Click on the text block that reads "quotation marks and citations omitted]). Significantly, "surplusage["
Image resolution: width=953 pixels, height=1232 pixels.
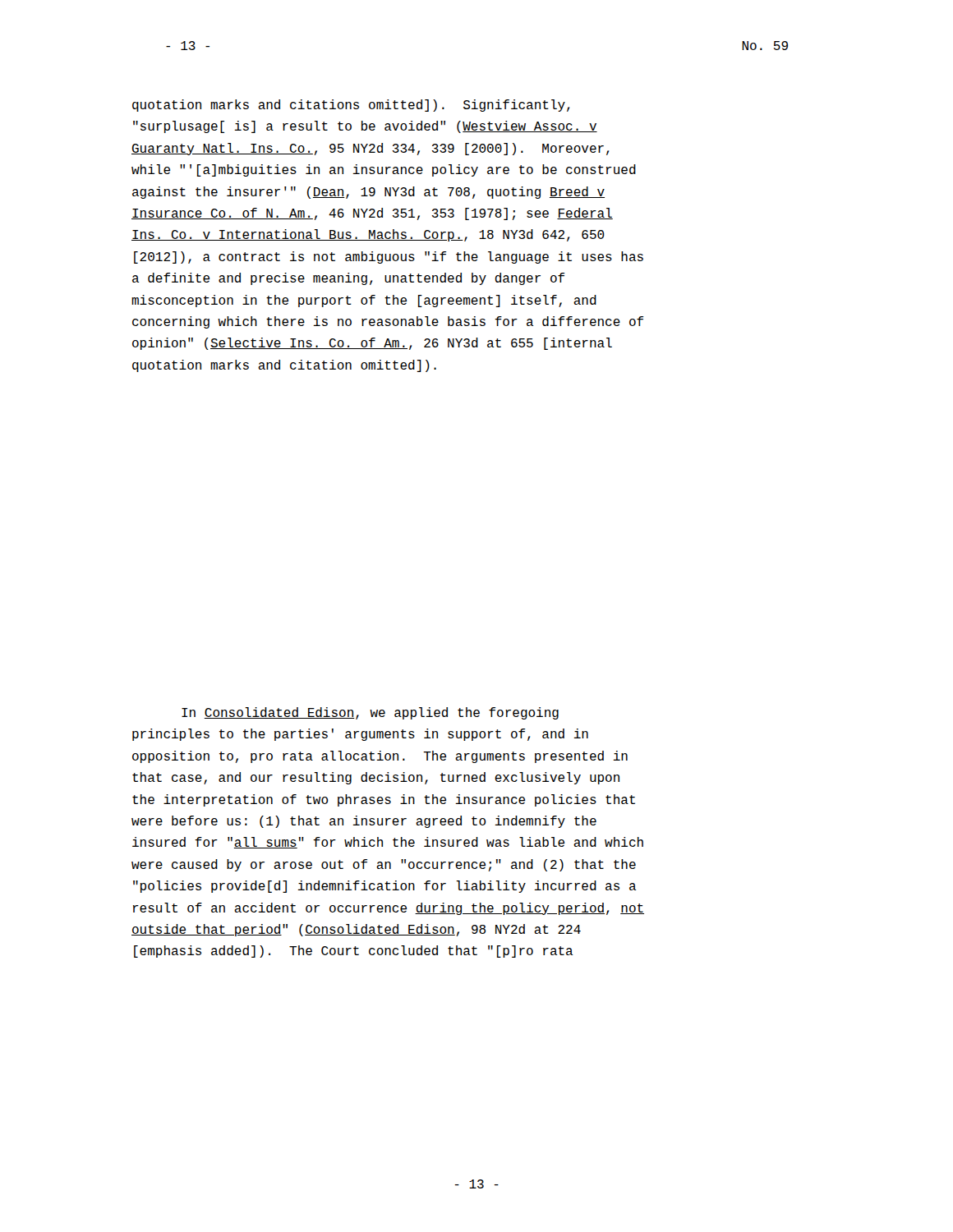coord(476,236)
